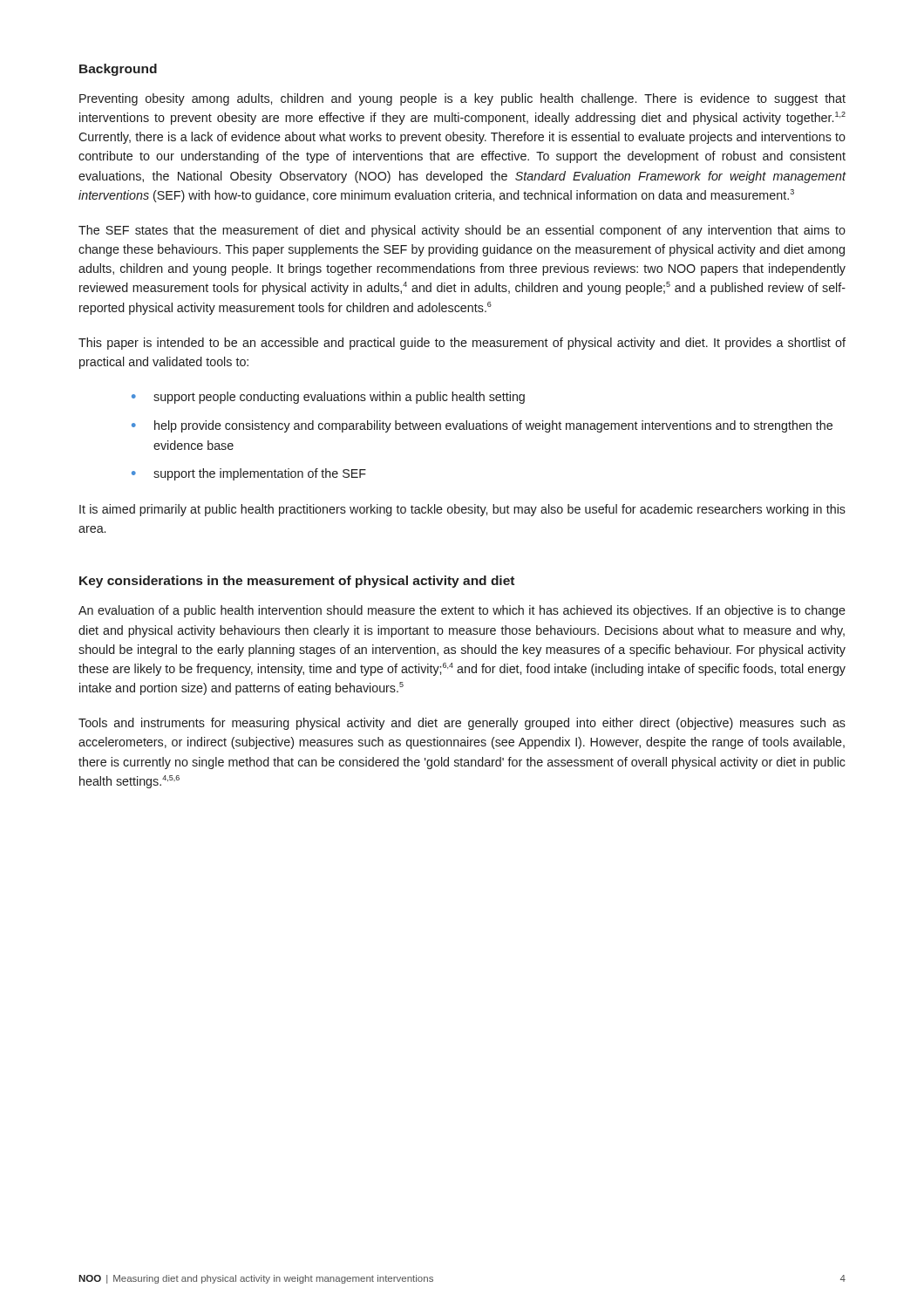Locate the block of text that opens with "The SEF states"
This screenshot has width=924, height=1308.
[x=462, y=269]
